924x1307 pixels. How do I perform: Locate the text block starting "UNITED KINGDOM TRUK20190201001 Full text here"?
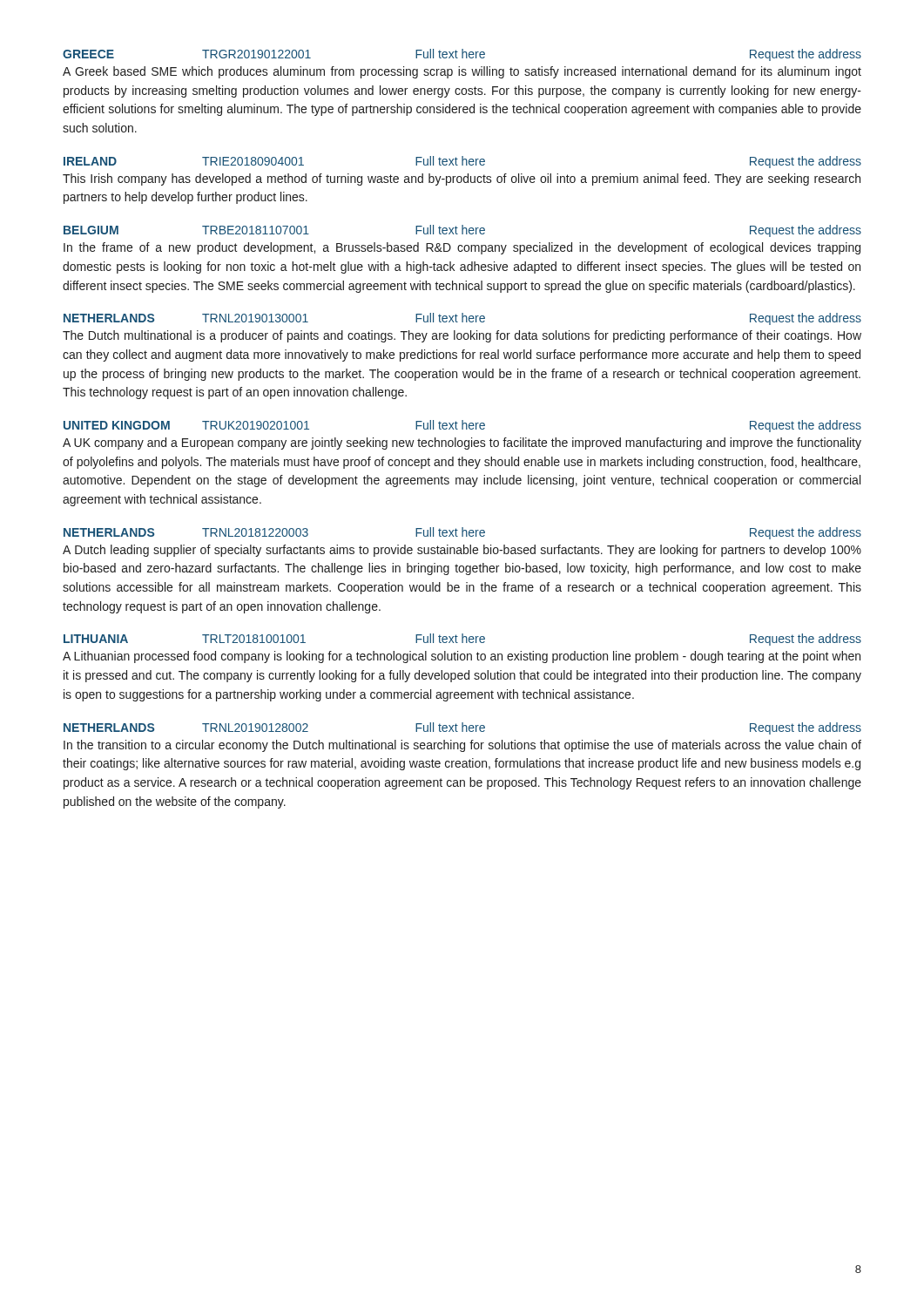point(462,464)
